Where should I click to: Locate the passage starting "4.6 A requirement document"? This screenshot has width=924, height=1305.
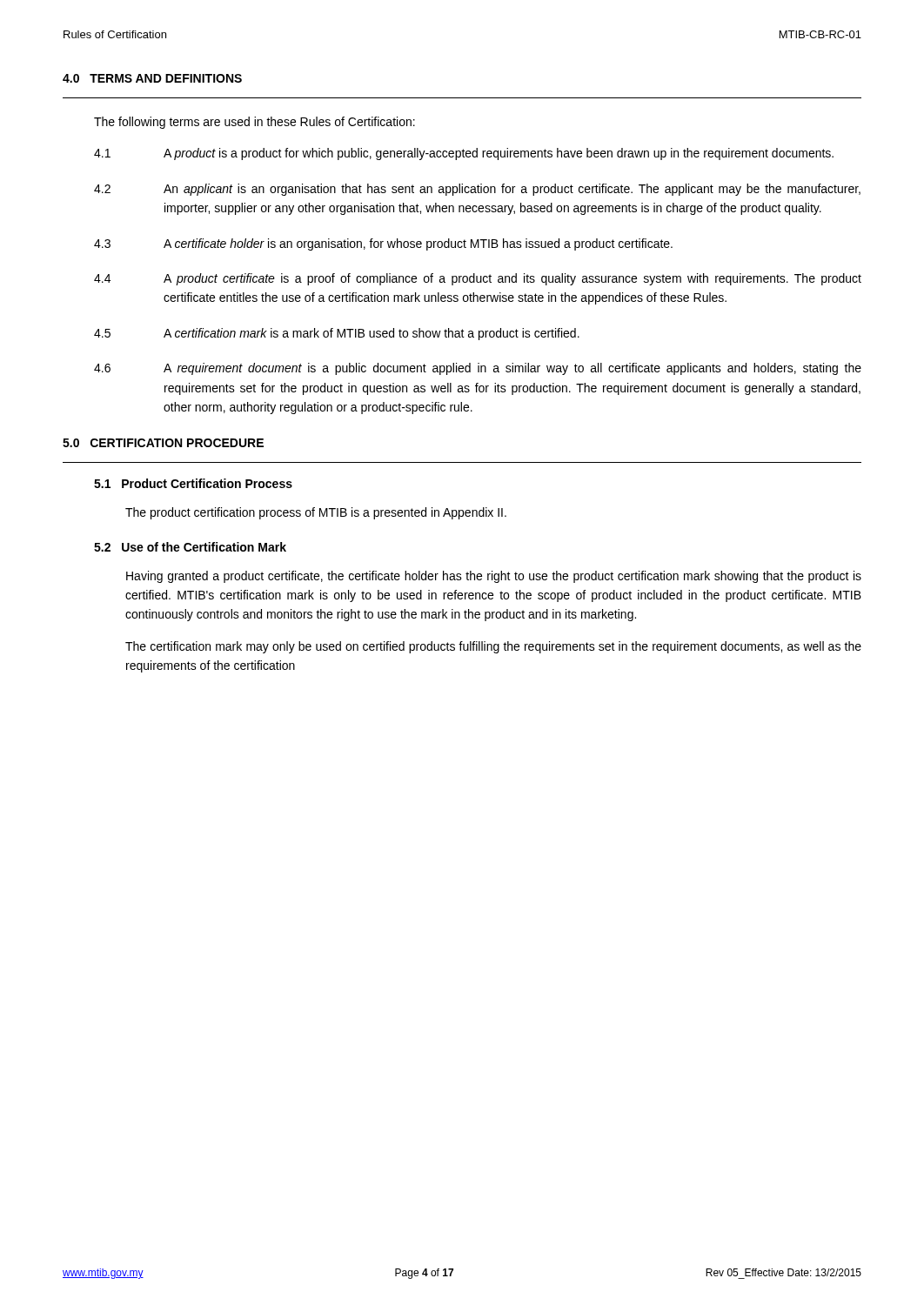click(462, 388)
